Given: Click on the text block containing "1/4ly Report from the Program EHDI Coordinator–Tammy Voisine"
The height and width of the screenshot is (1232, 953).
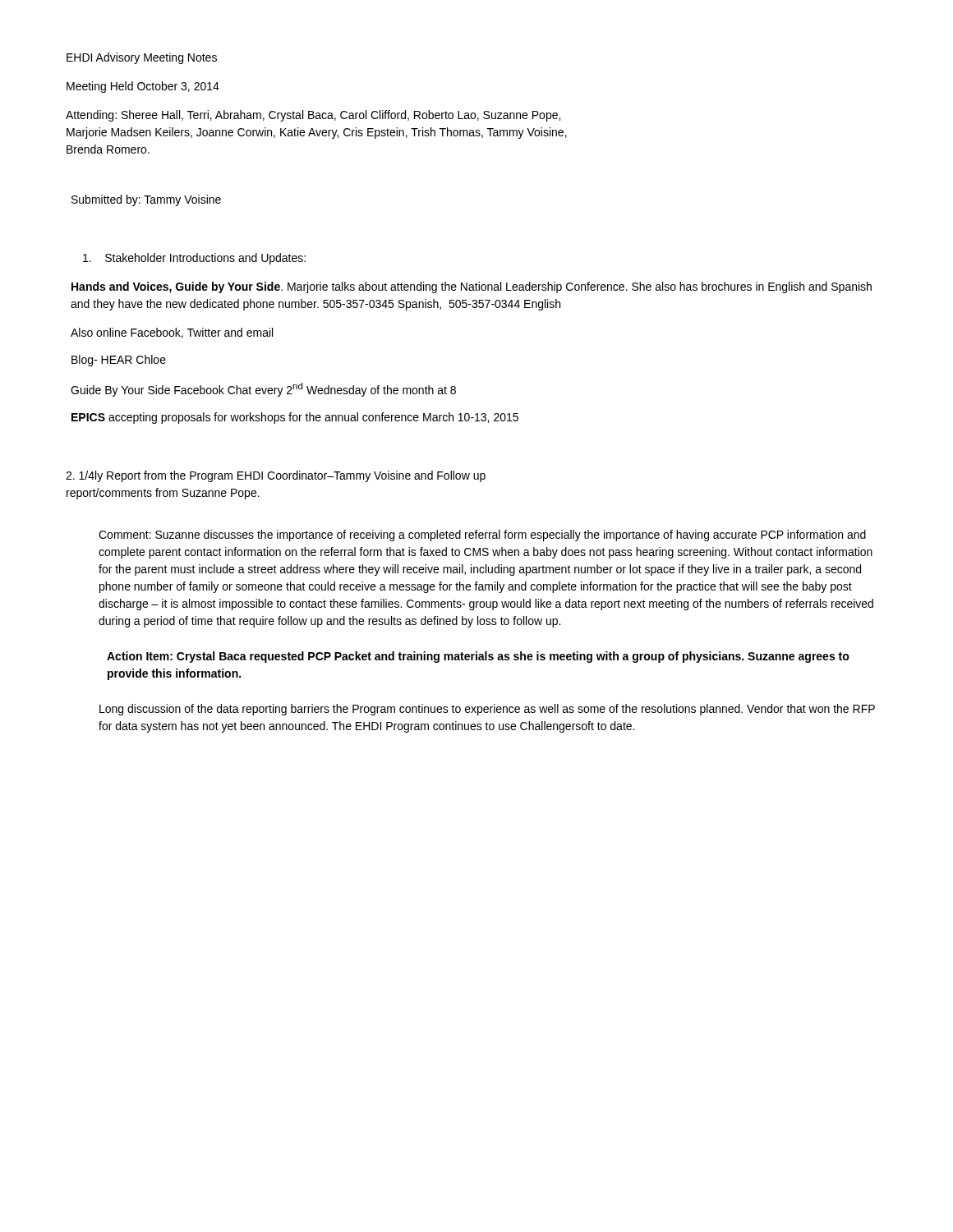Looking at the screenshot, I should pos(476,484).
